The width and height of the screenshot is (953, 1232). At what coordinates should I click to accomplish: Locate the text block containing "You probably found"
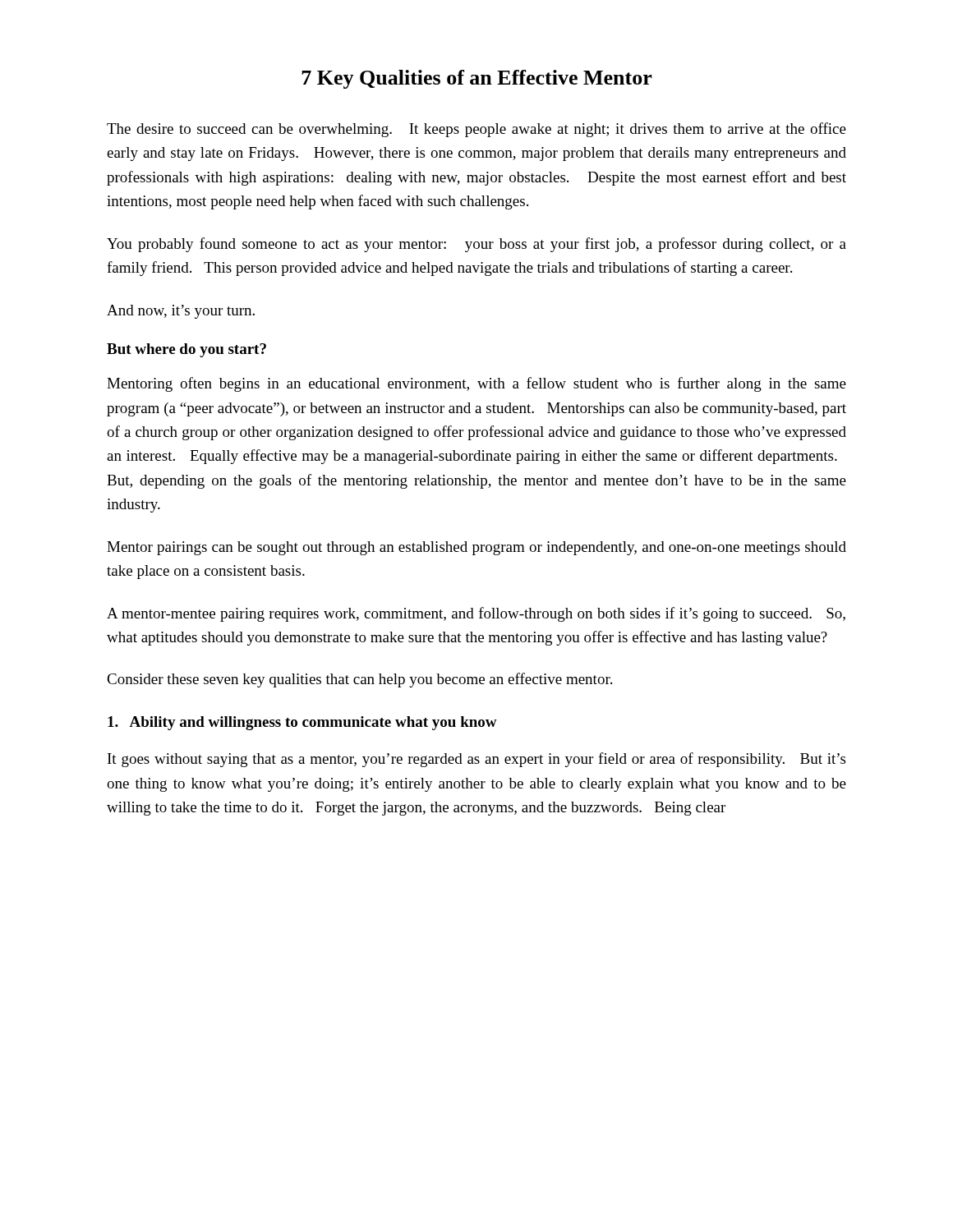click(x=476, y=255)
